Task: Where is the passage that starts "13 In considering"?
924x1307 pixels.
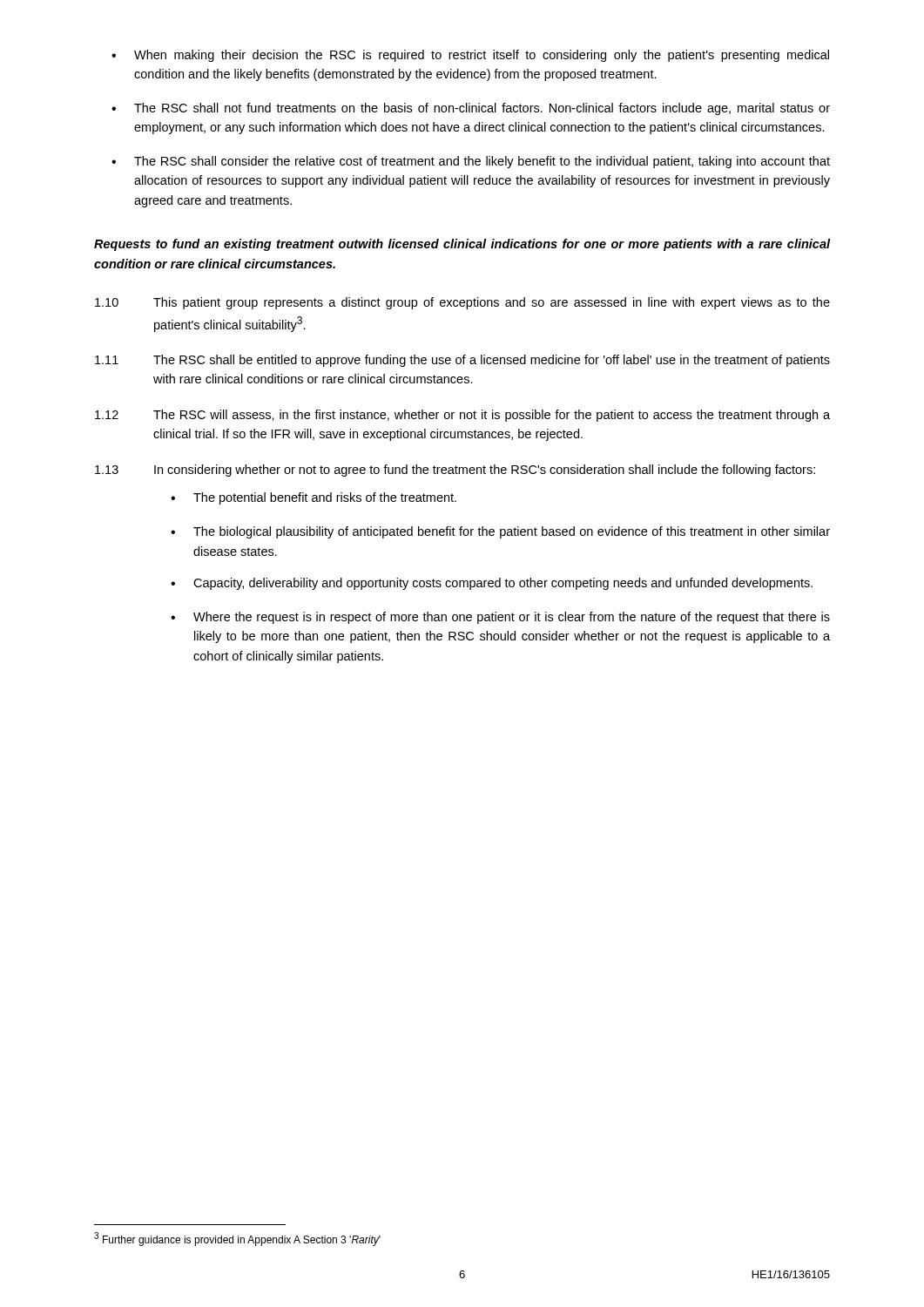Action: pos(462,569)
